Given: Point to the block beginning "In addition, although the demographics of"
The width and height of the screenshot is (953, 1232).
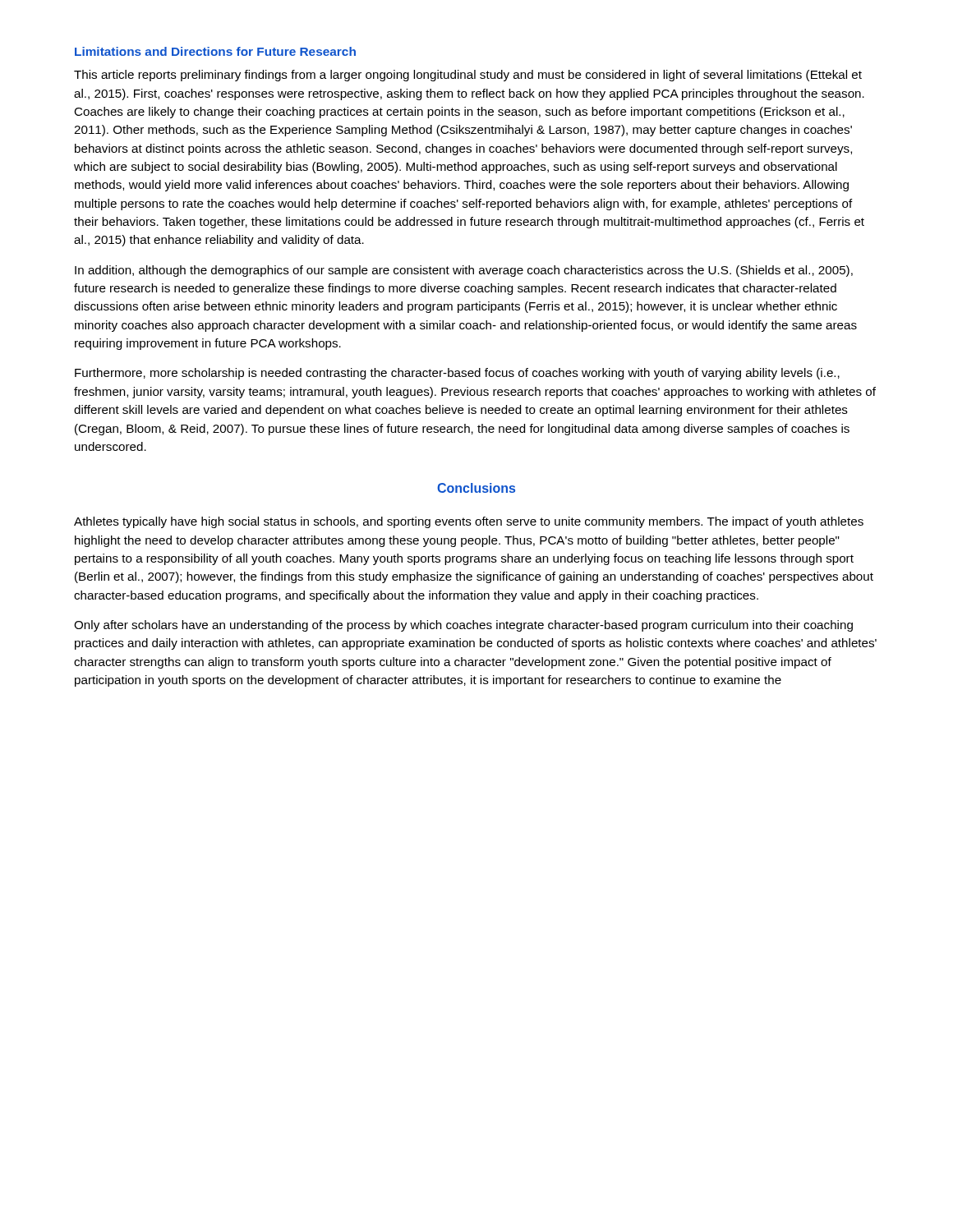Looking at the screenshot, I should click(x=465, y=306).
